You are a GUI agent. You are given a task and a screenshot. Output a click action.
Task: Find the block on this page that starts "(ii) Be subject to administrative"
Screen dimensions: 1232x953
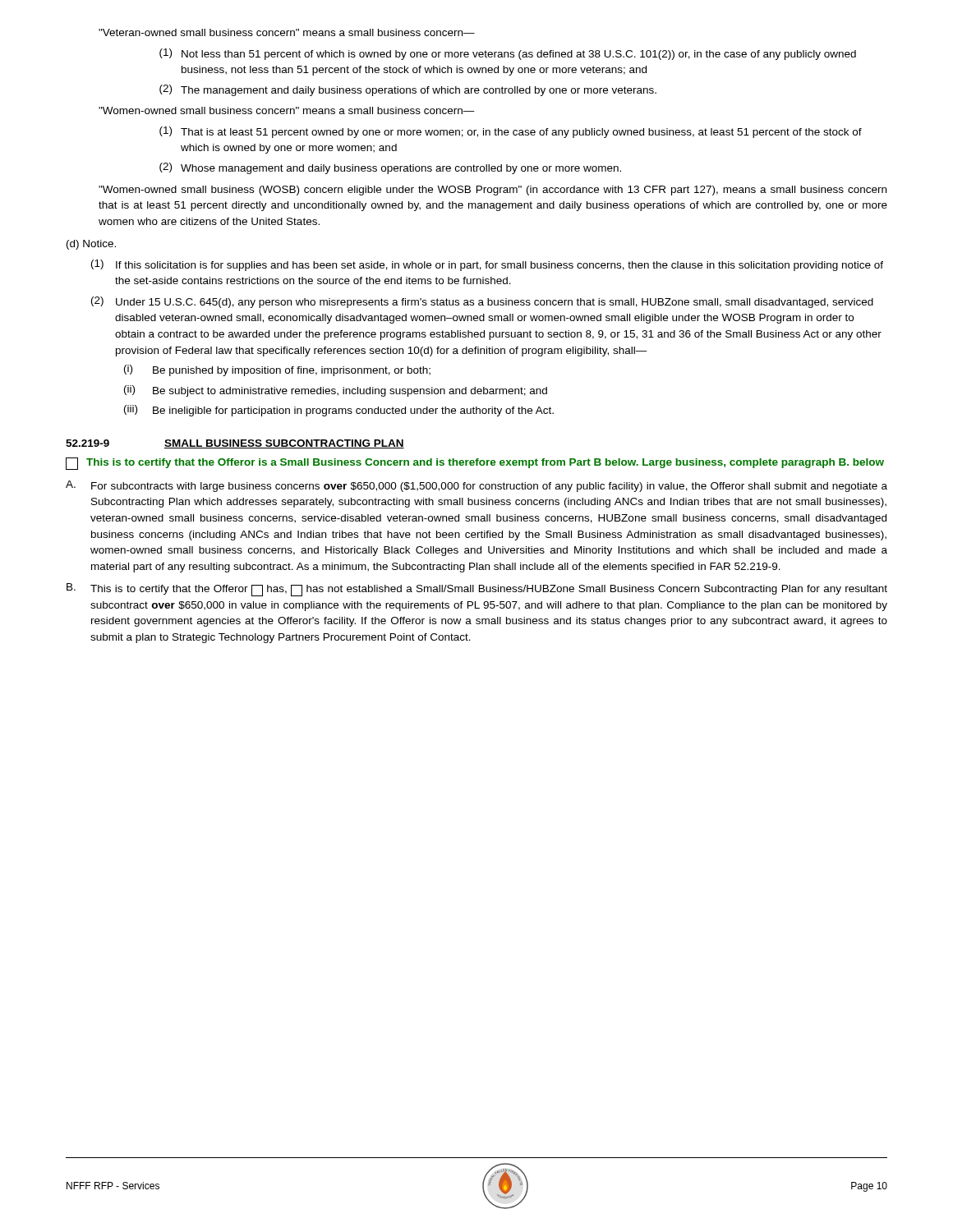click(x=505, y=391)
